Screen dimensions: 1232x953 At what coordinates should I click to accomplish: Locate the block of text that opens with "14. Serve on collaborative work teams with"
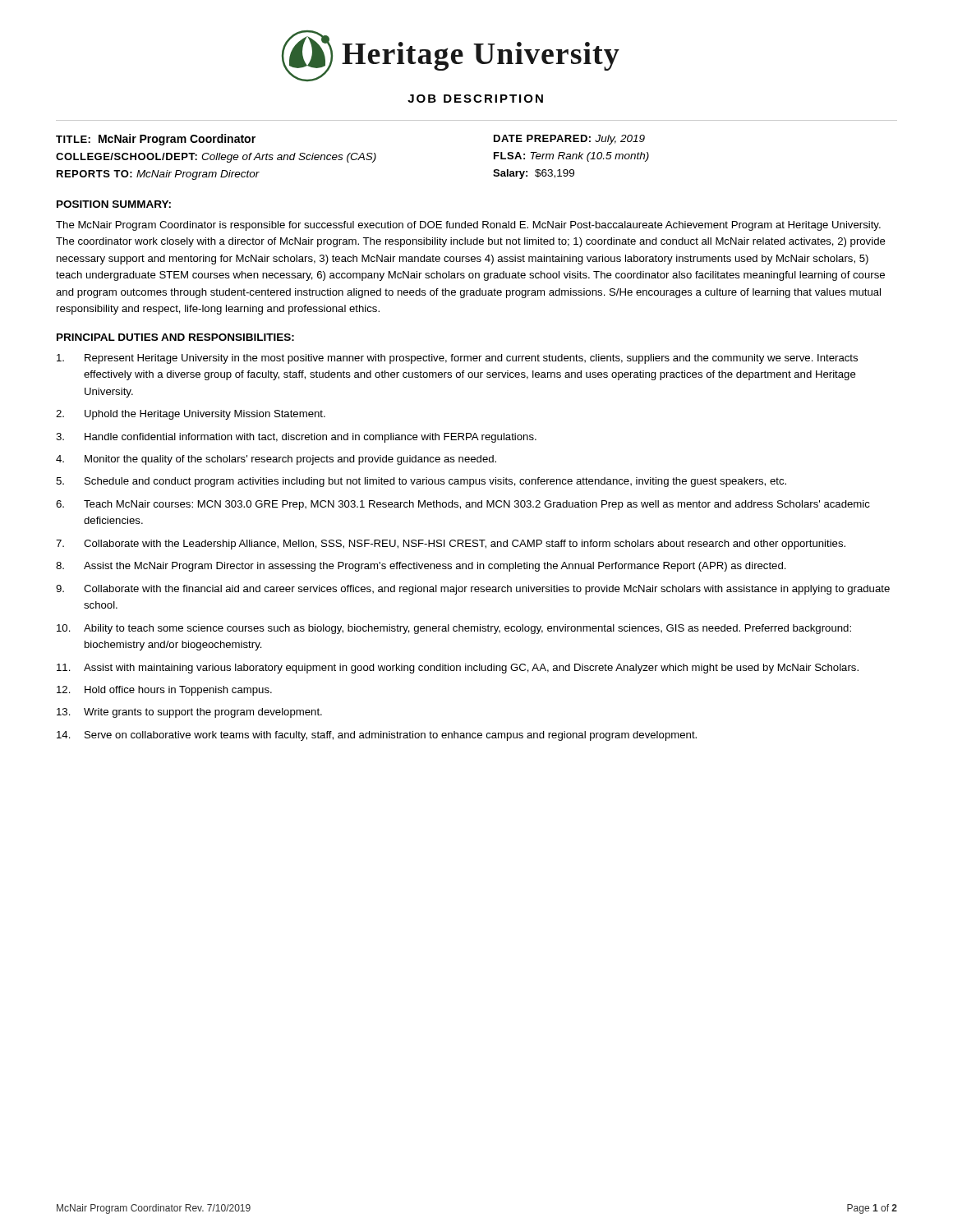476,735
